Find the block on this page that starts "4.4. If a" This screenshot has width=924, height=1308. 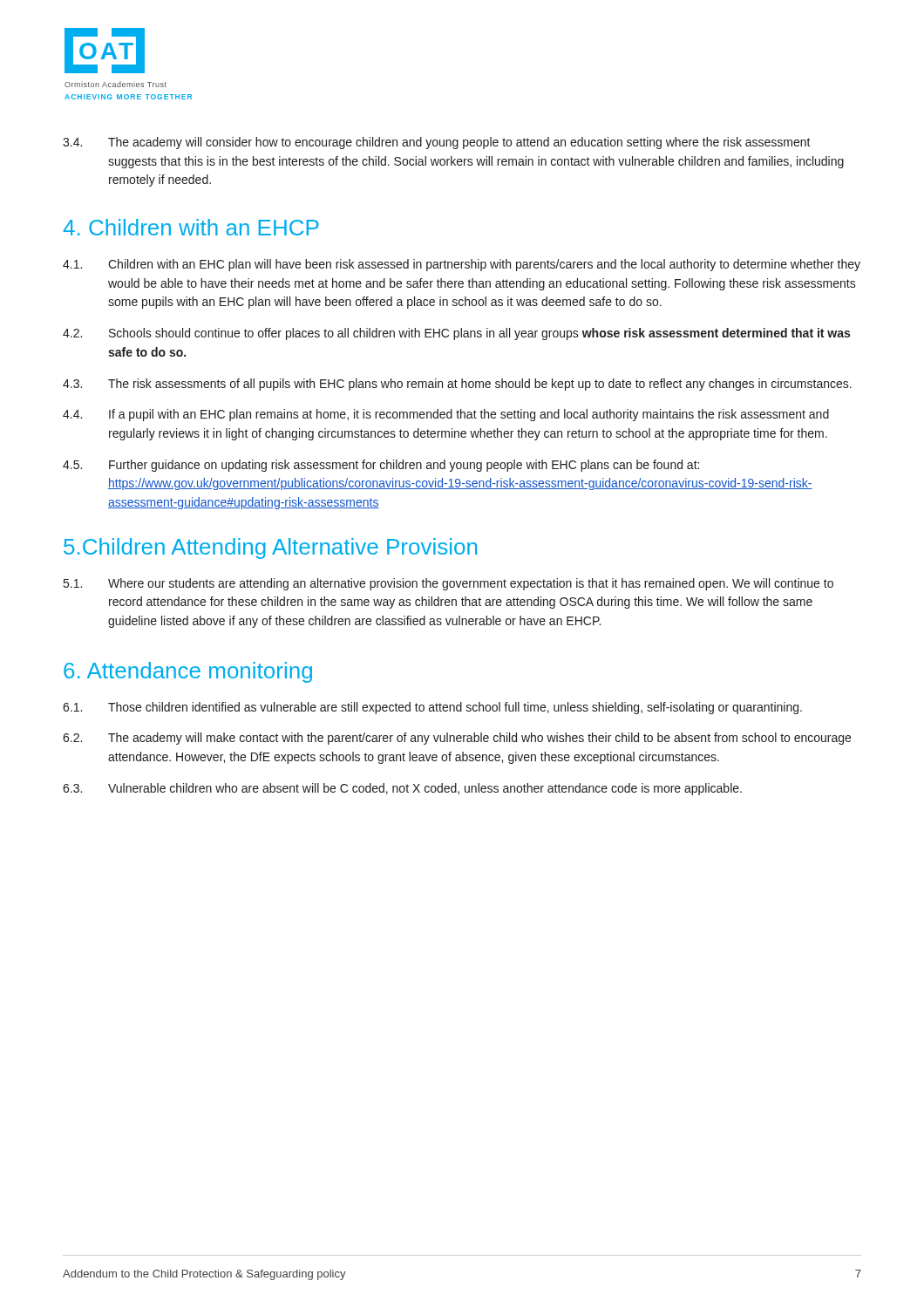pyautogui.click(x=462, y=425)
